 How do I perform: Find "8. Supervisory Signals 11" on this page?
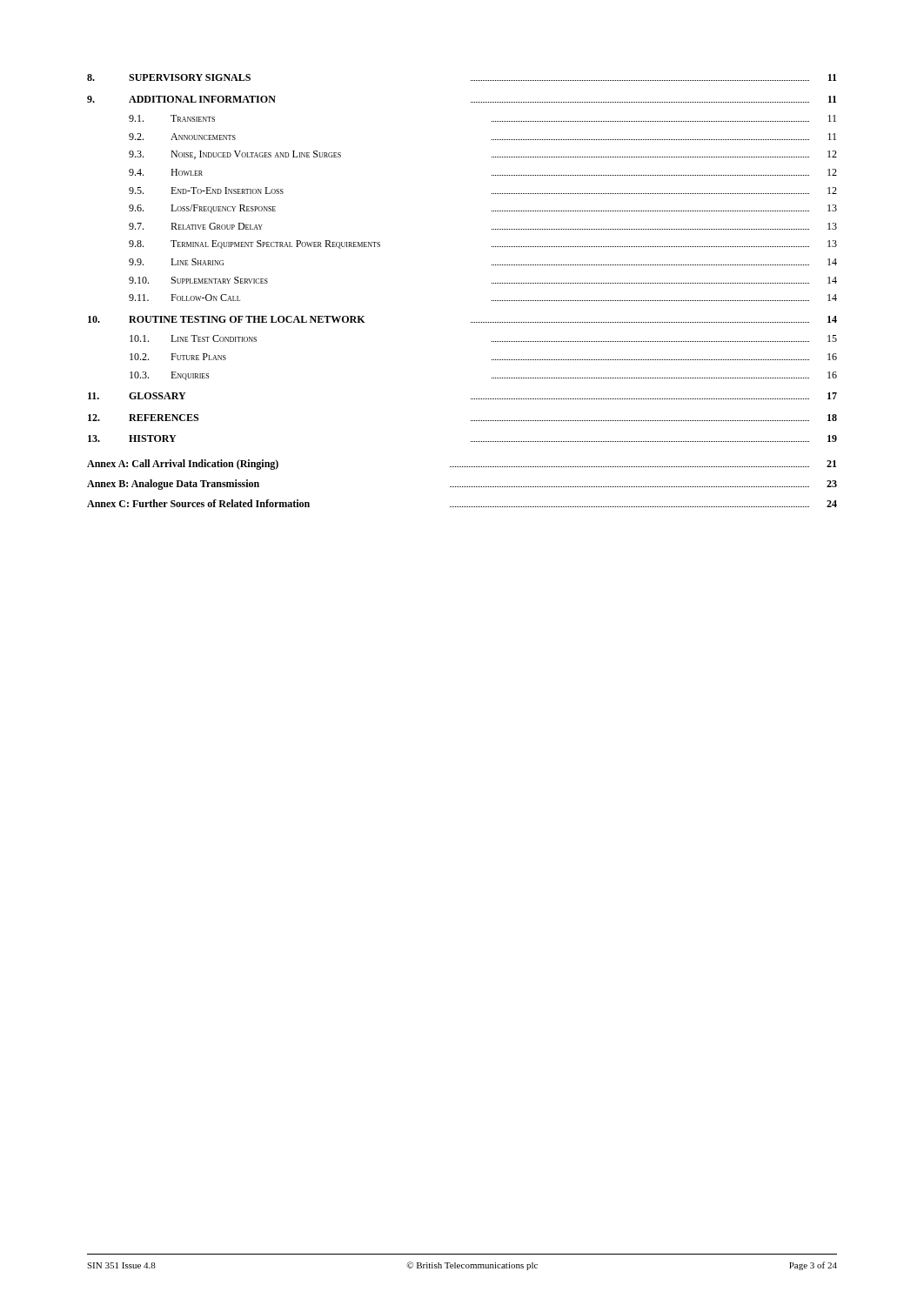462,78
